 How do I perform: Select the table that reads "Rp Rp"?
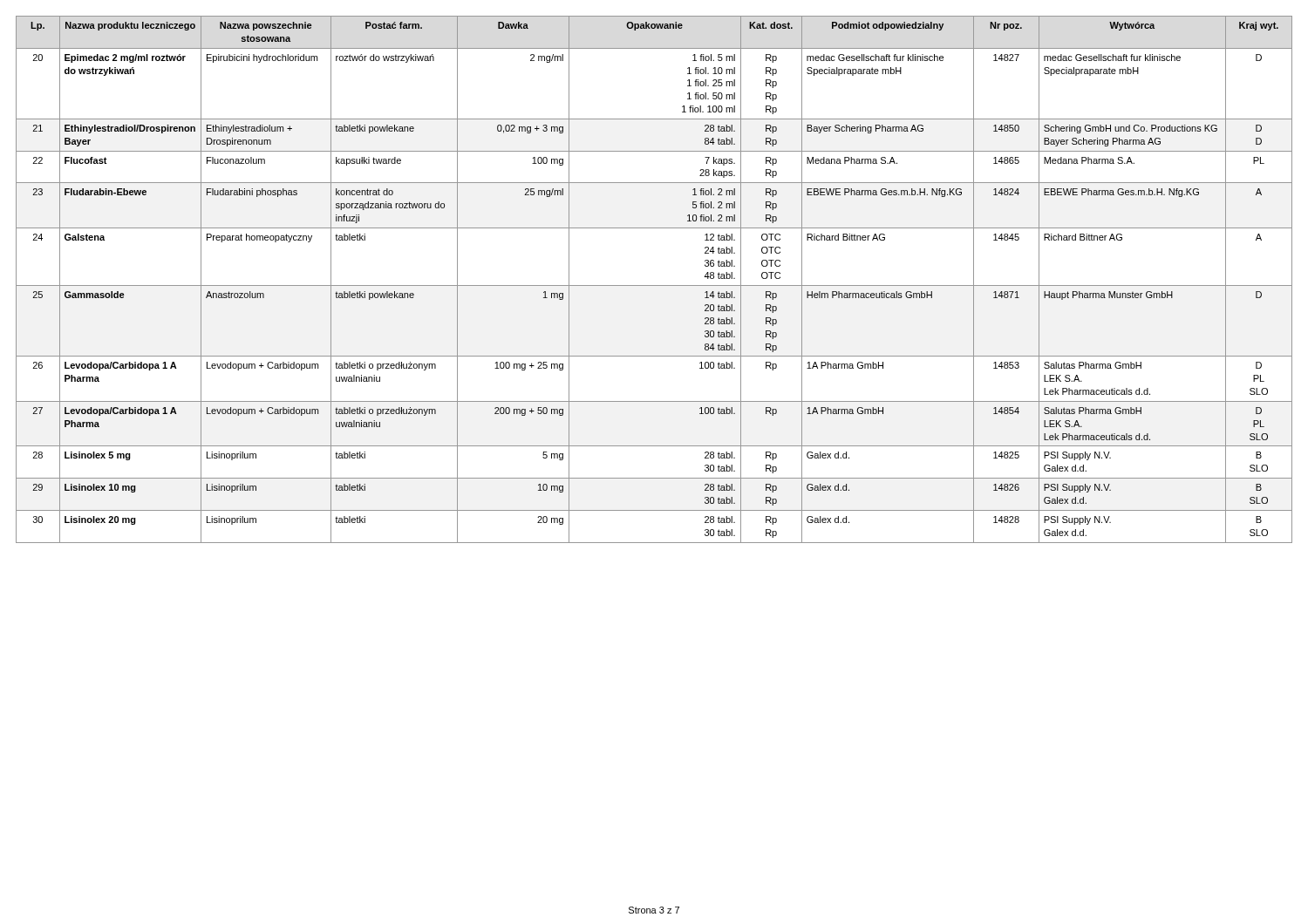(654, 279)
